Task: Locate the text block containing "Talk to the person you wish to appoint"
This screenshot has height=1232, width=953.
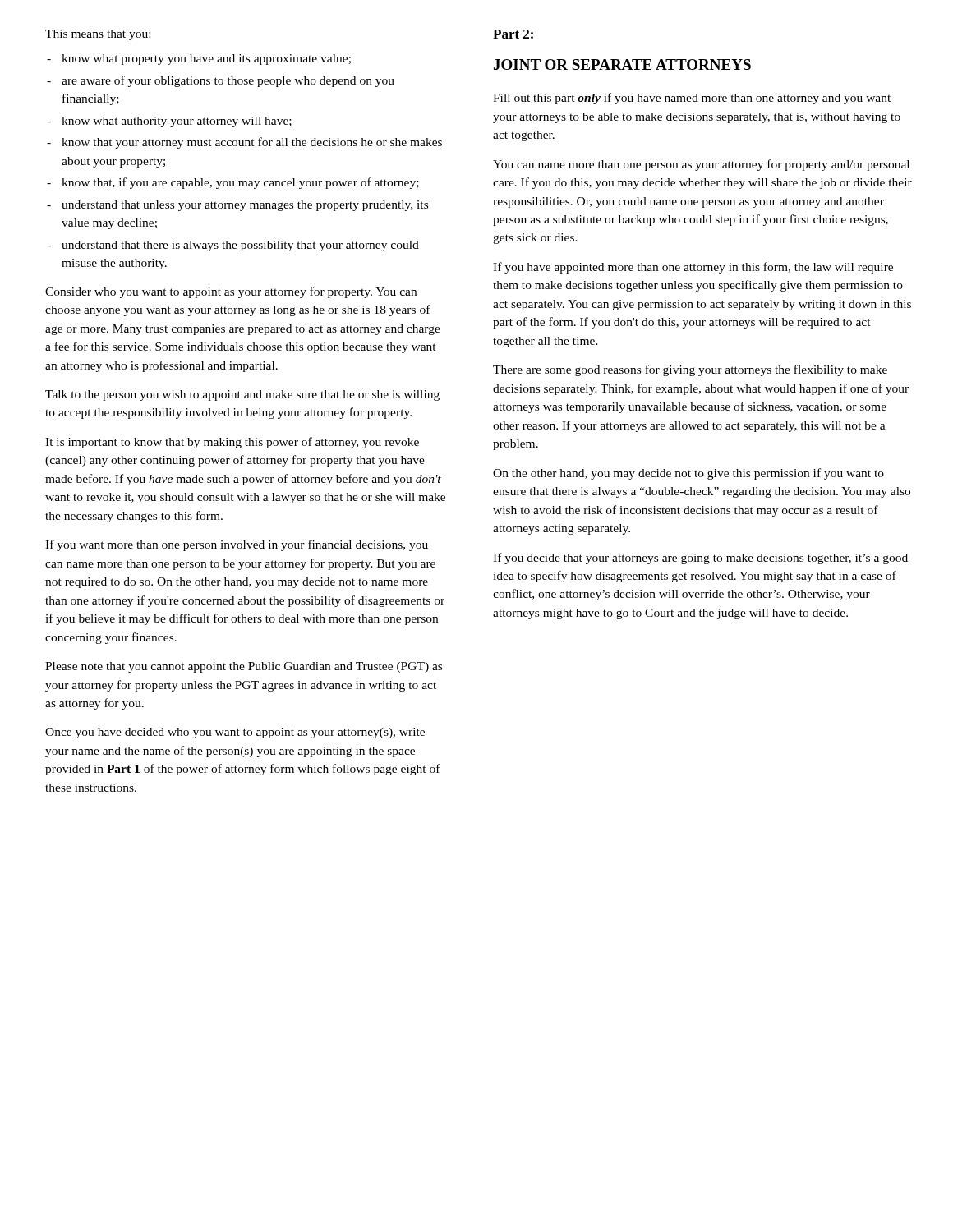Action: (x=242, y=403)
